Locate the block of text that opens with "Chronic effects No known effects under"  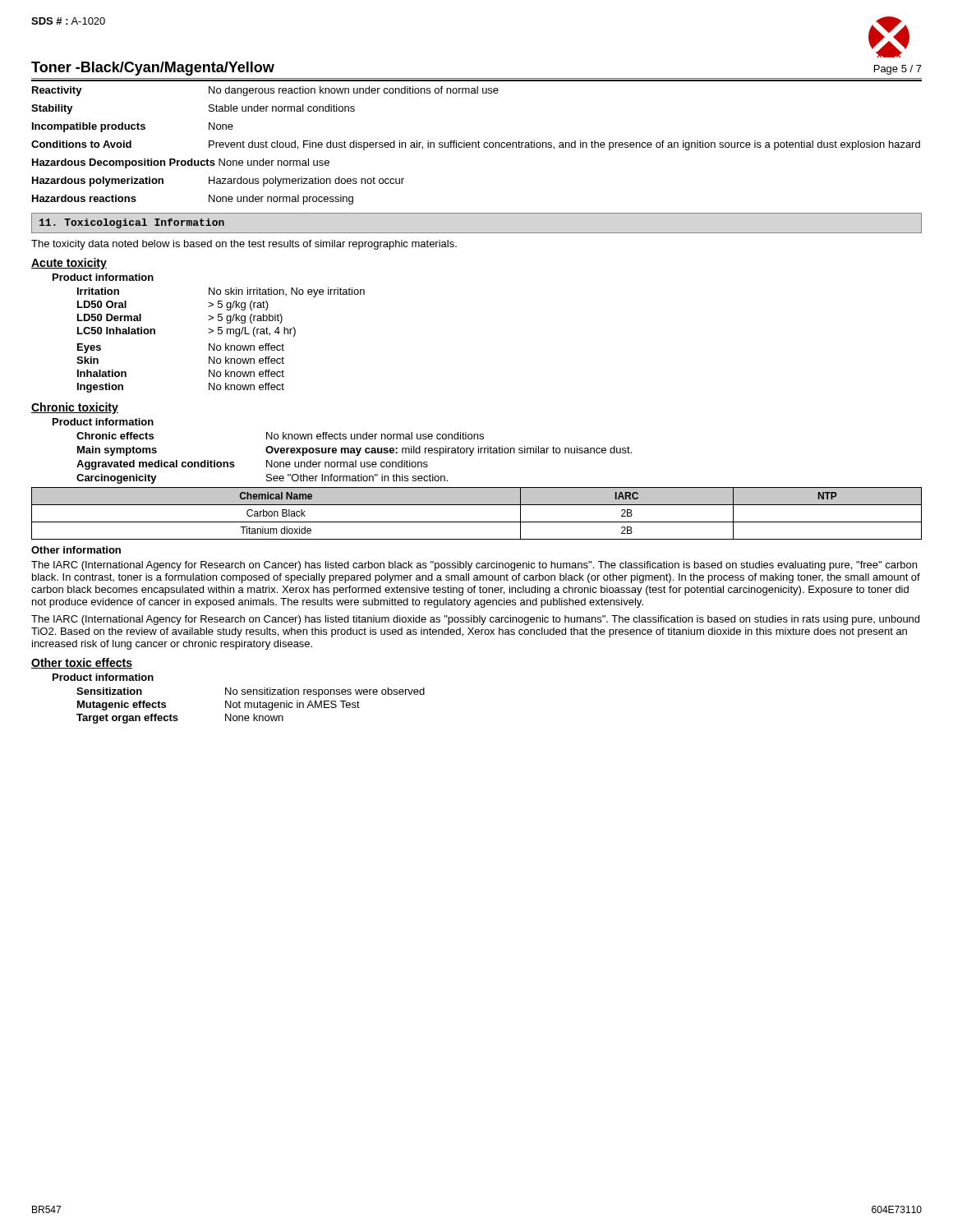pyautogui.click(x=499, y=457)
